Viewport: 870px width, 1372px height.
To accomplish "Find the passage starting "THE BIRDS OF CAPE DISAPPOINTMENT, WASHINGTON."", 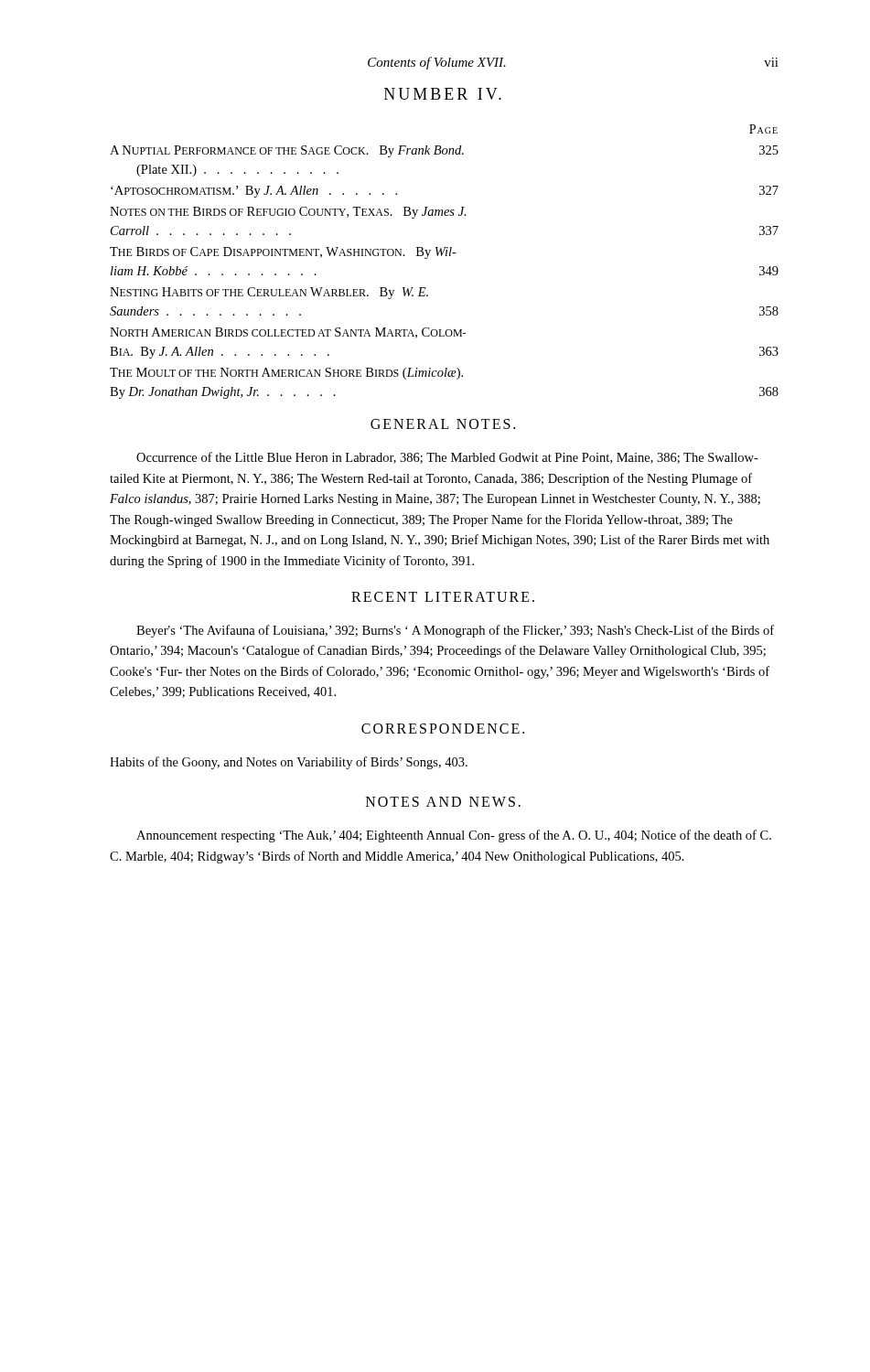I will [444, 262].
